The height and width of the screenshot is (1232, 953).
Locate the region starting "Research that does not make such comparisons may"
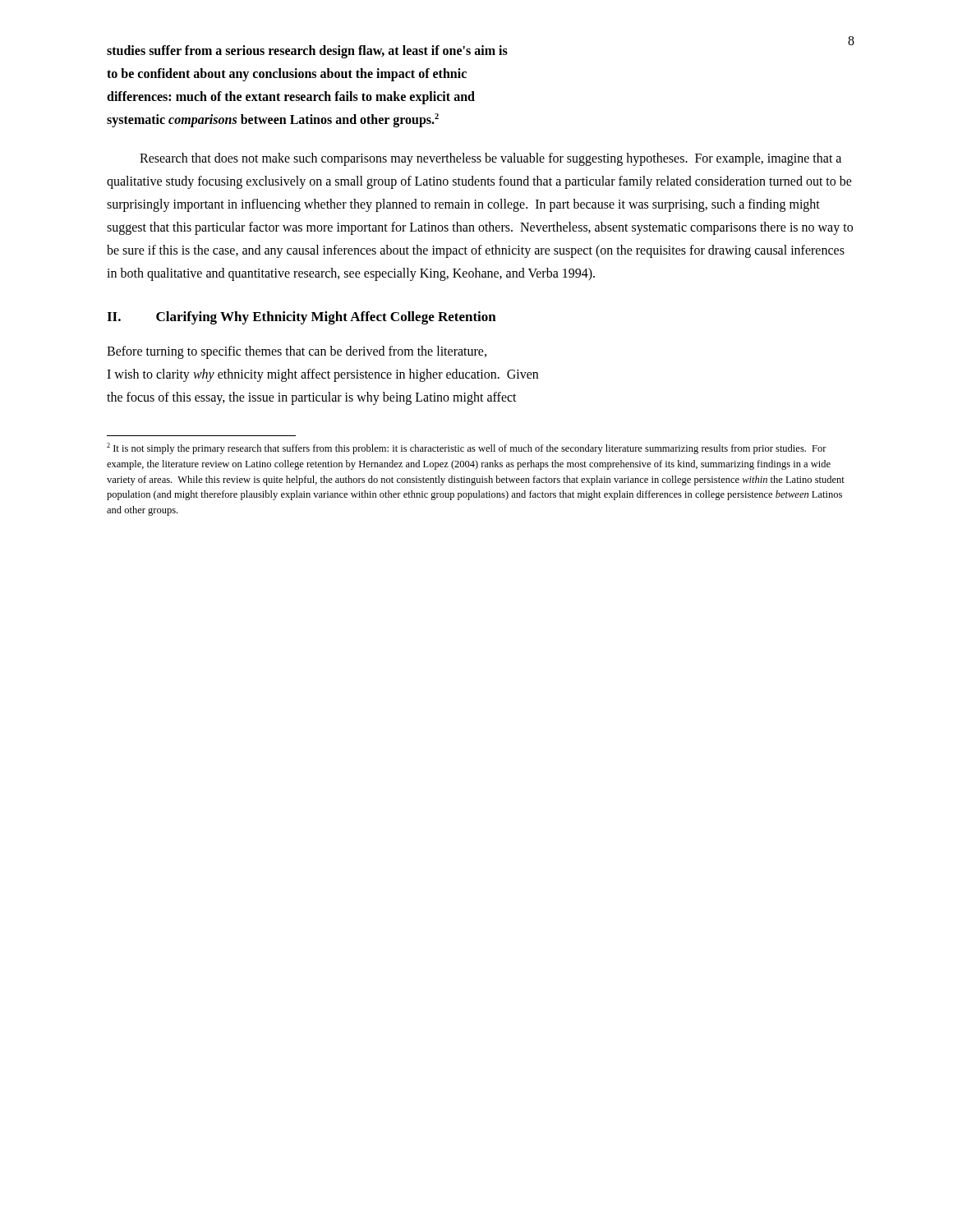(x=480, y=216)
